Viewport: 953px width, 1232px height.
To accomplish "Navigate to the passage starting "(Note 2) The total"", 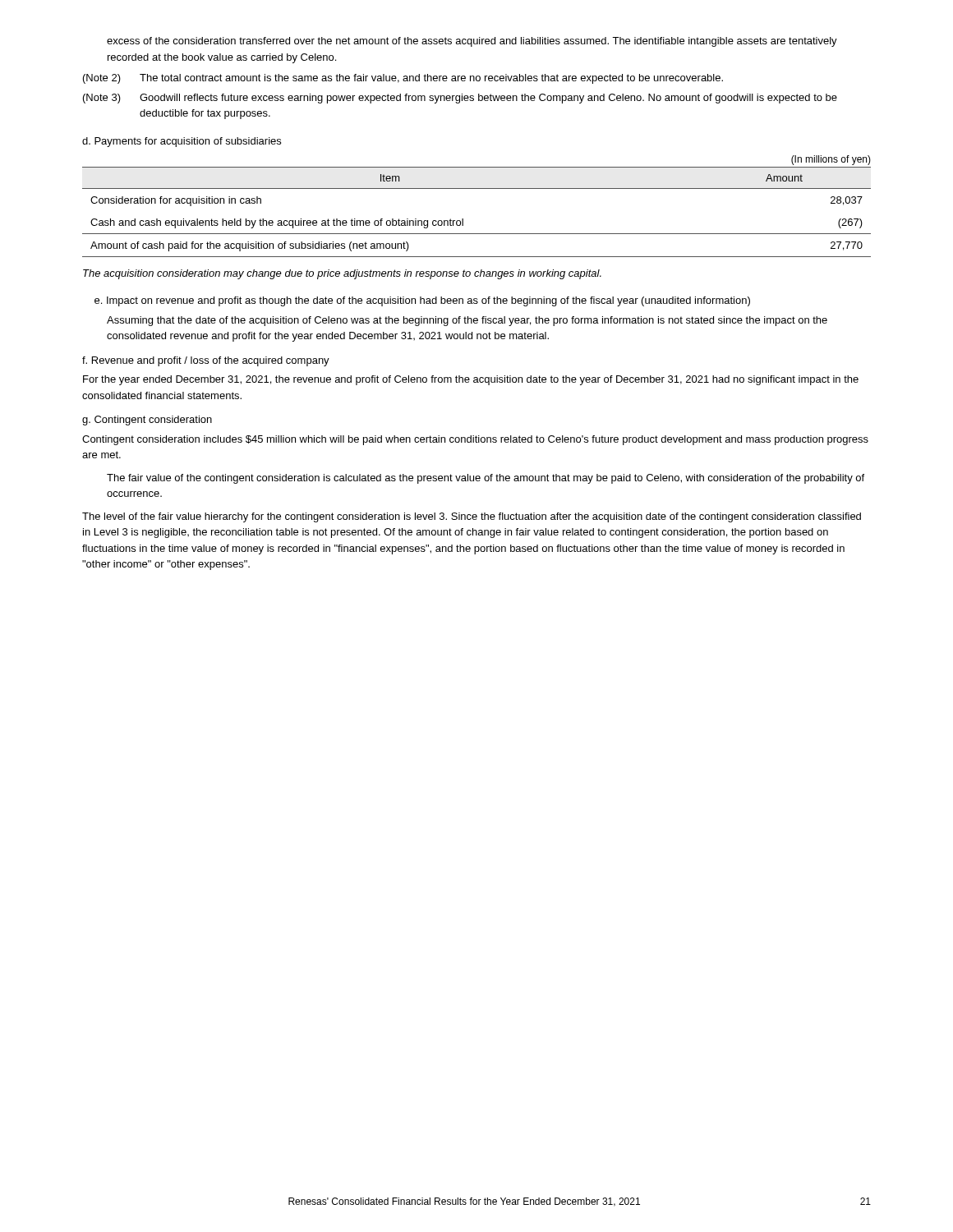I will point(476,78).
